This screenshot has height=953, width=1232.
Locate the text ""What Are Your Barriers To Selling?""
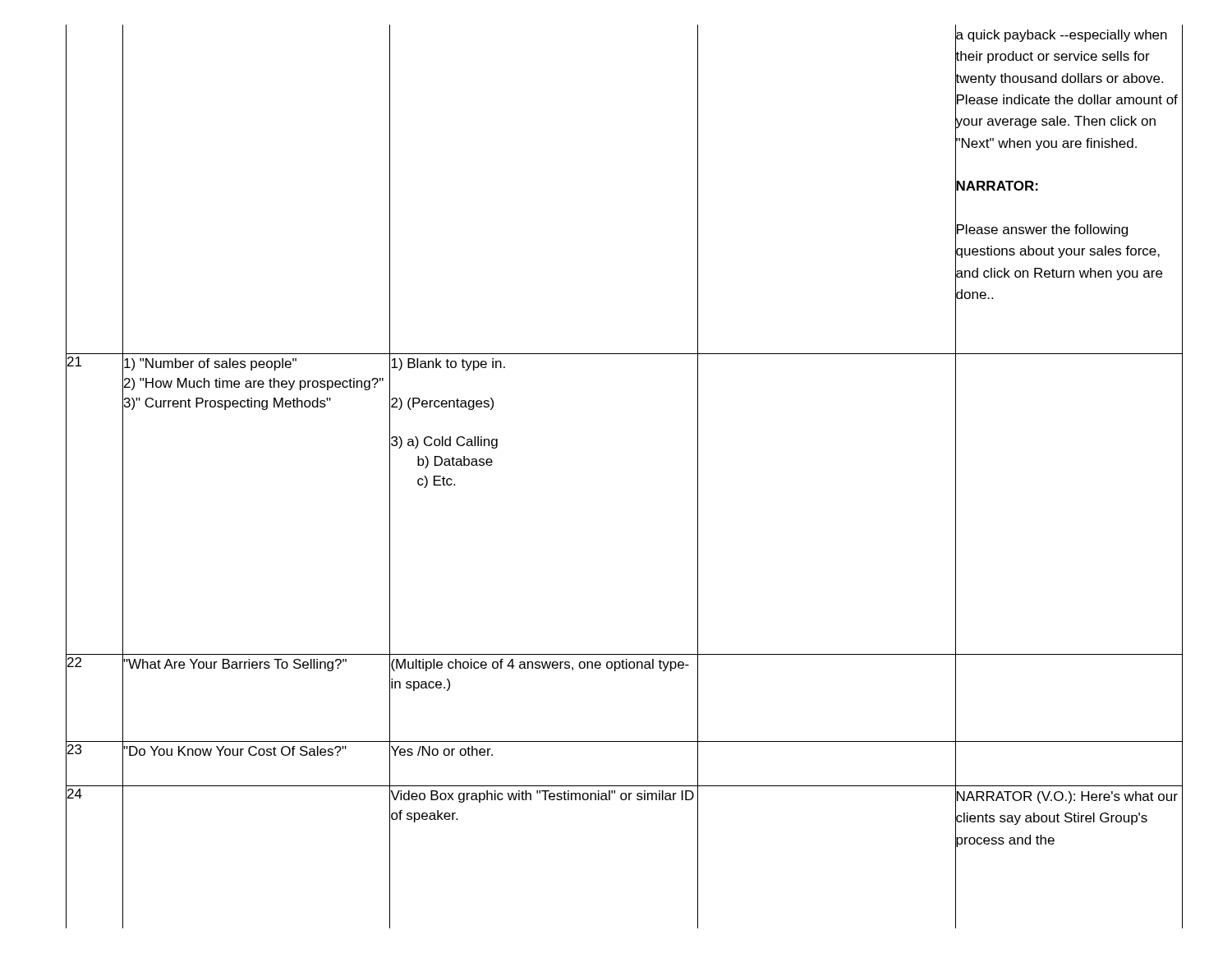tap(235, 664)
